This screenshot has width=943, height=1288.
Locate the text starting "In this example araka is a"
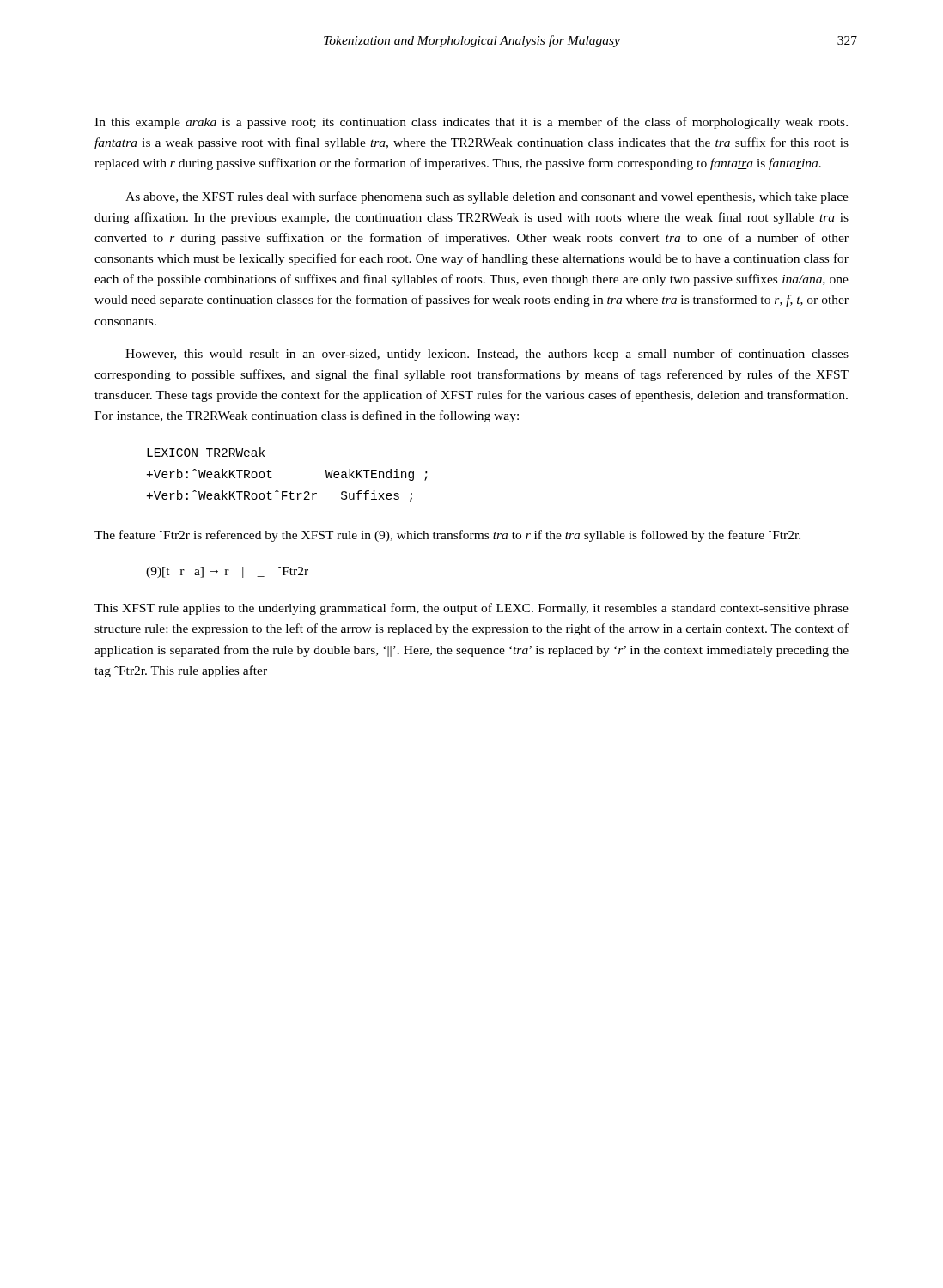point(472,143)
